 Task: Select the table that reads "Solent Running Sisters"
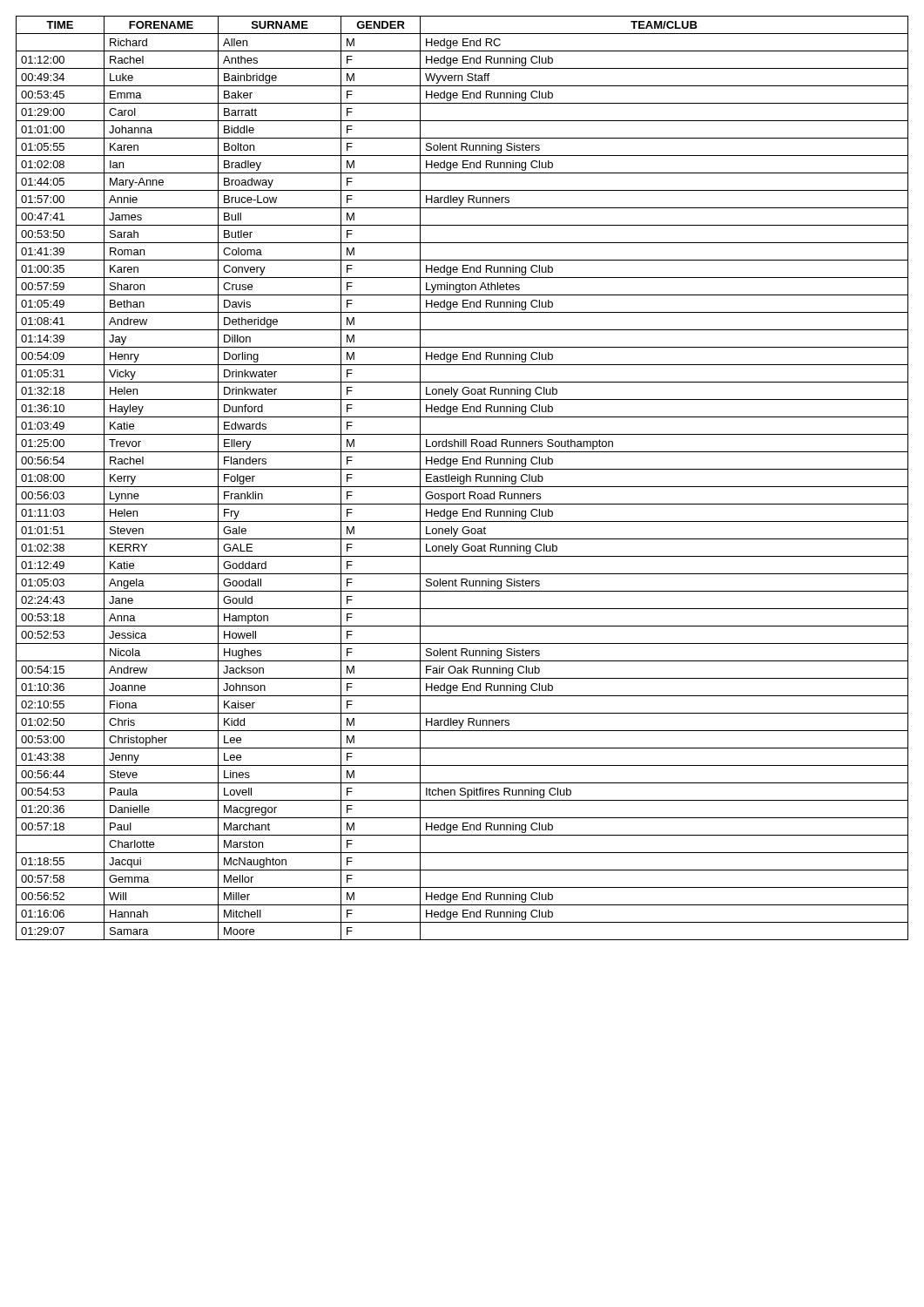click(x=462, y=478)
